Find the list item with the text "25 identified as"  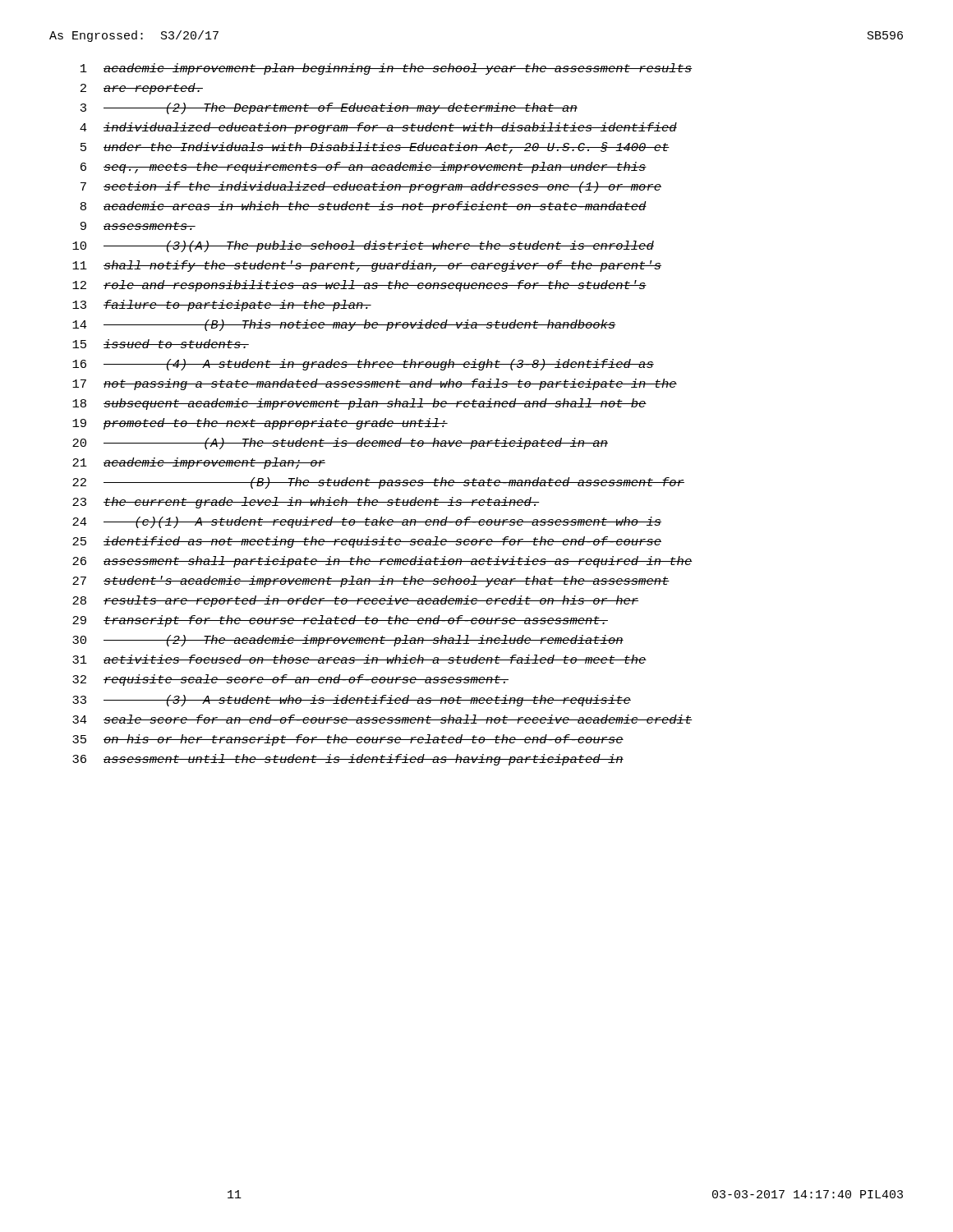click(476, 542)
